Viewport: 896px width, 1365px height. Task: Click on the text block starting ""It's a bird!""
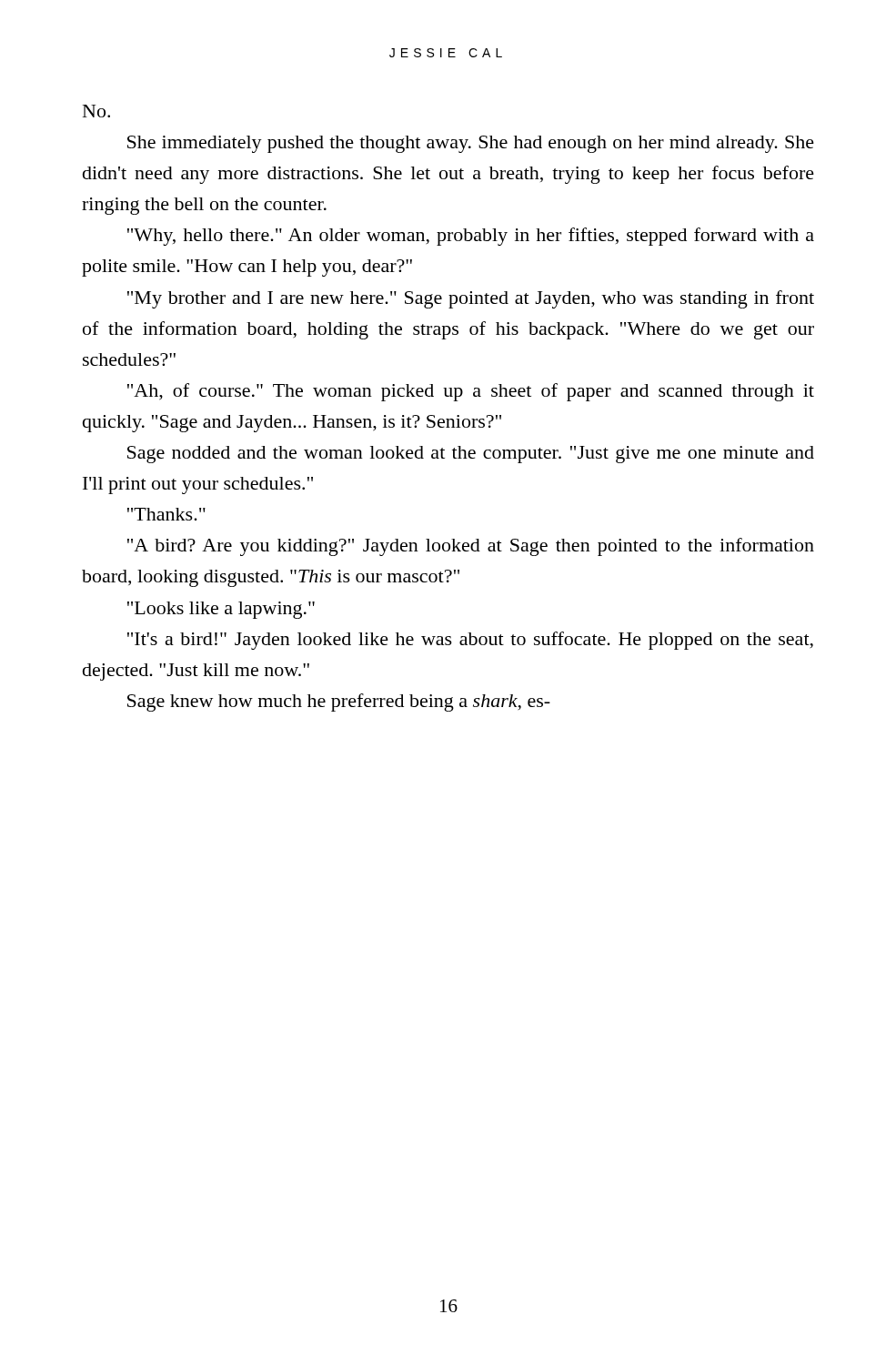pyautogui.click(x=448, y=654)
